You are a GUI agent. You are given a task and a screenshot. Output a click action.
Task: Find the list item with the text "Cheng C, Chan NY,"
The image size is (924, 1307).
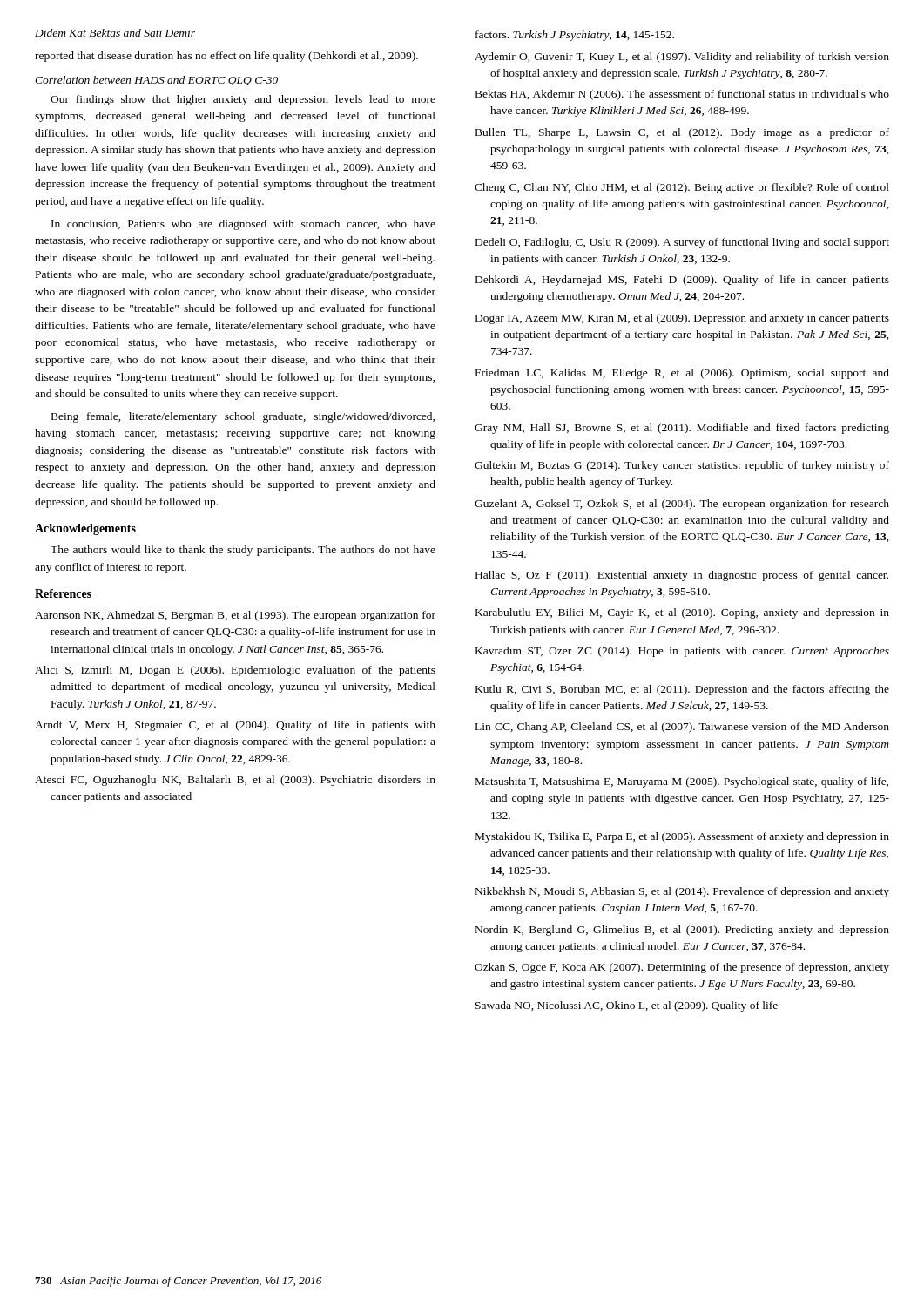(682, 203)
